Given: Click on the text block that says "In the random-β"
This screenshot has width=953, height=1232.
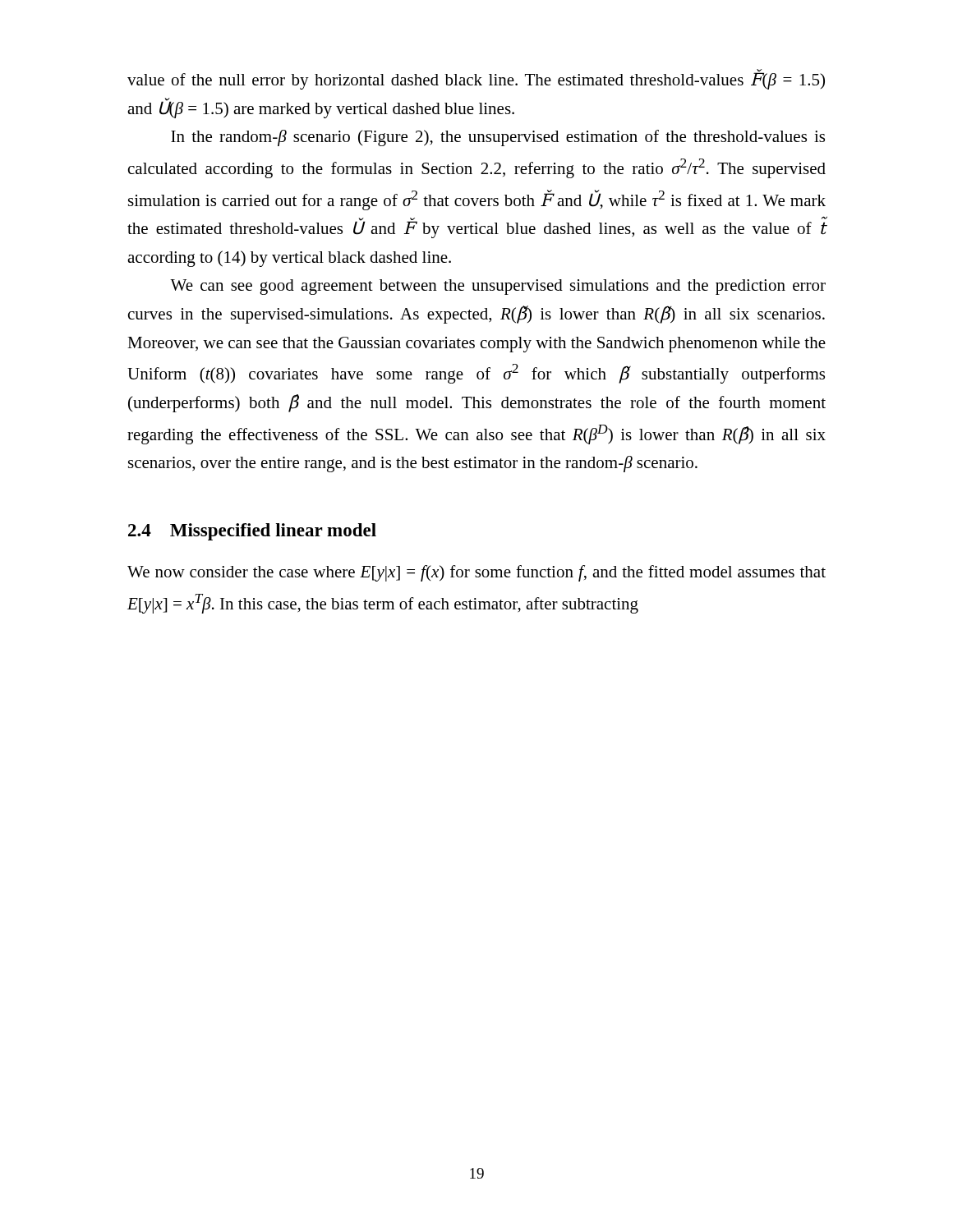Looking at the screenshot, I should (x=476, y=197).
